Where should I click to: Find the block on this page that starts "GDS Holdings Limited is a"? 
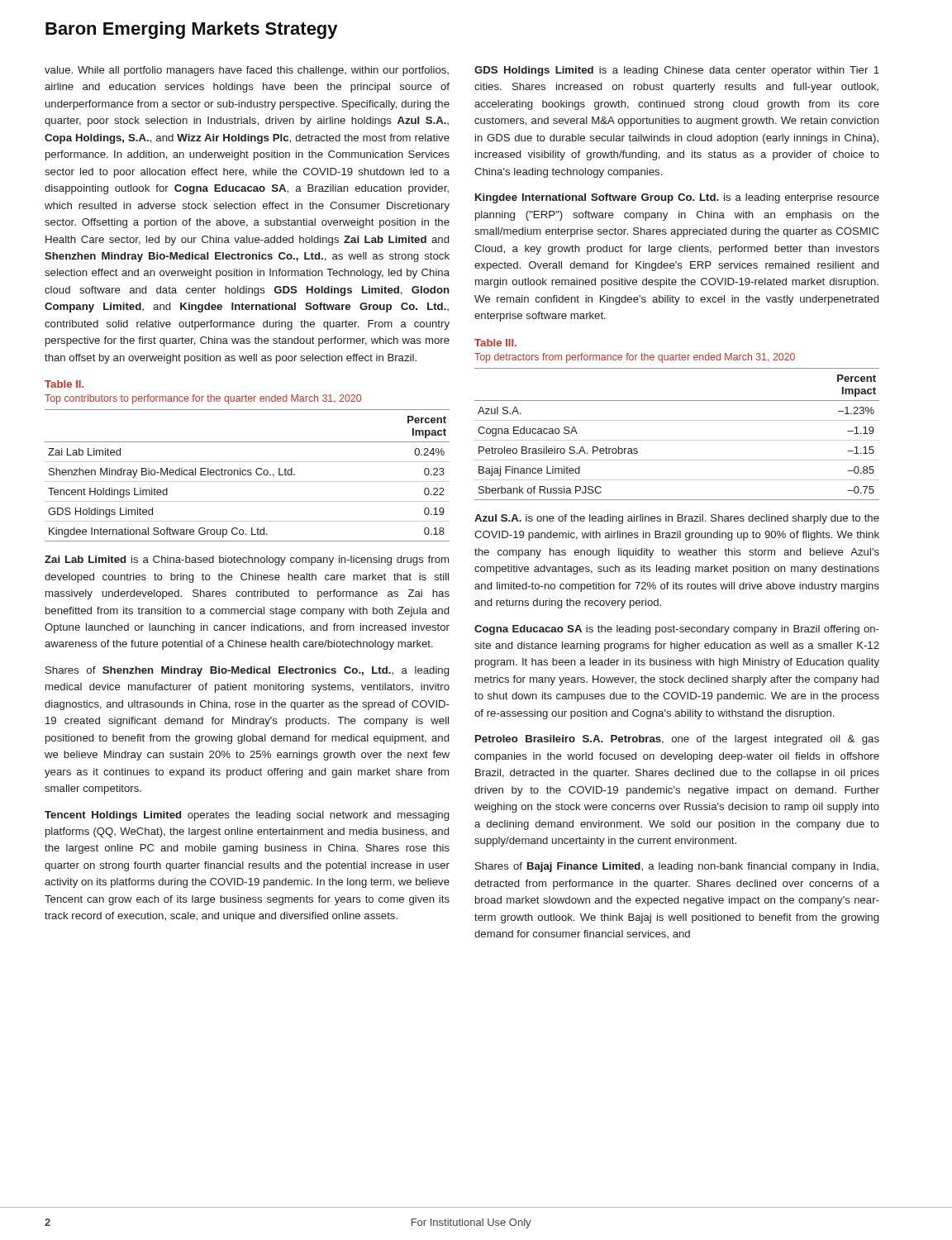(677, 121)
